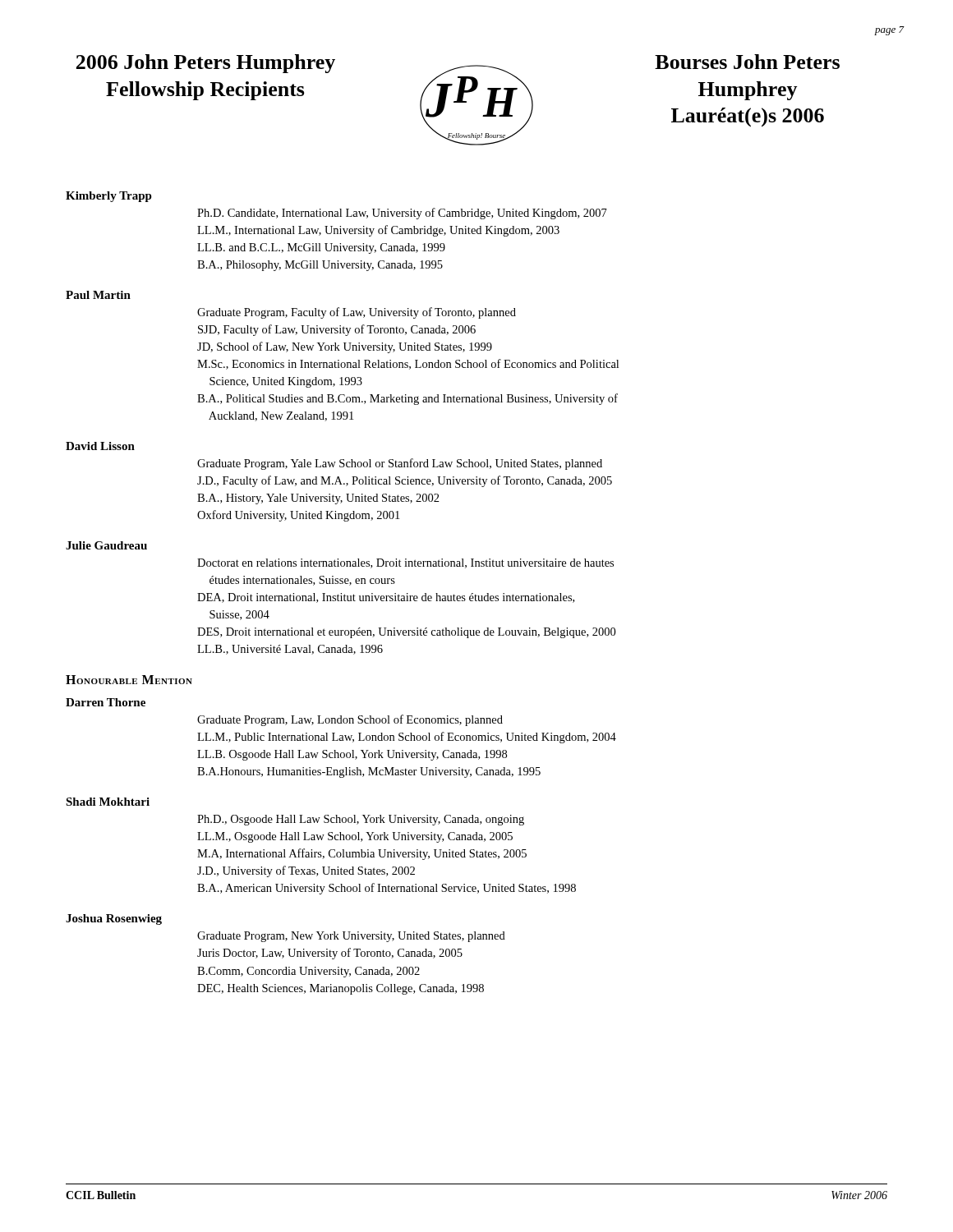Where is the passage that starts "Graduate Program, Faculty of Law, University of"?
953x1232 pixels.
pyautogui.click(x=408, y=364)
